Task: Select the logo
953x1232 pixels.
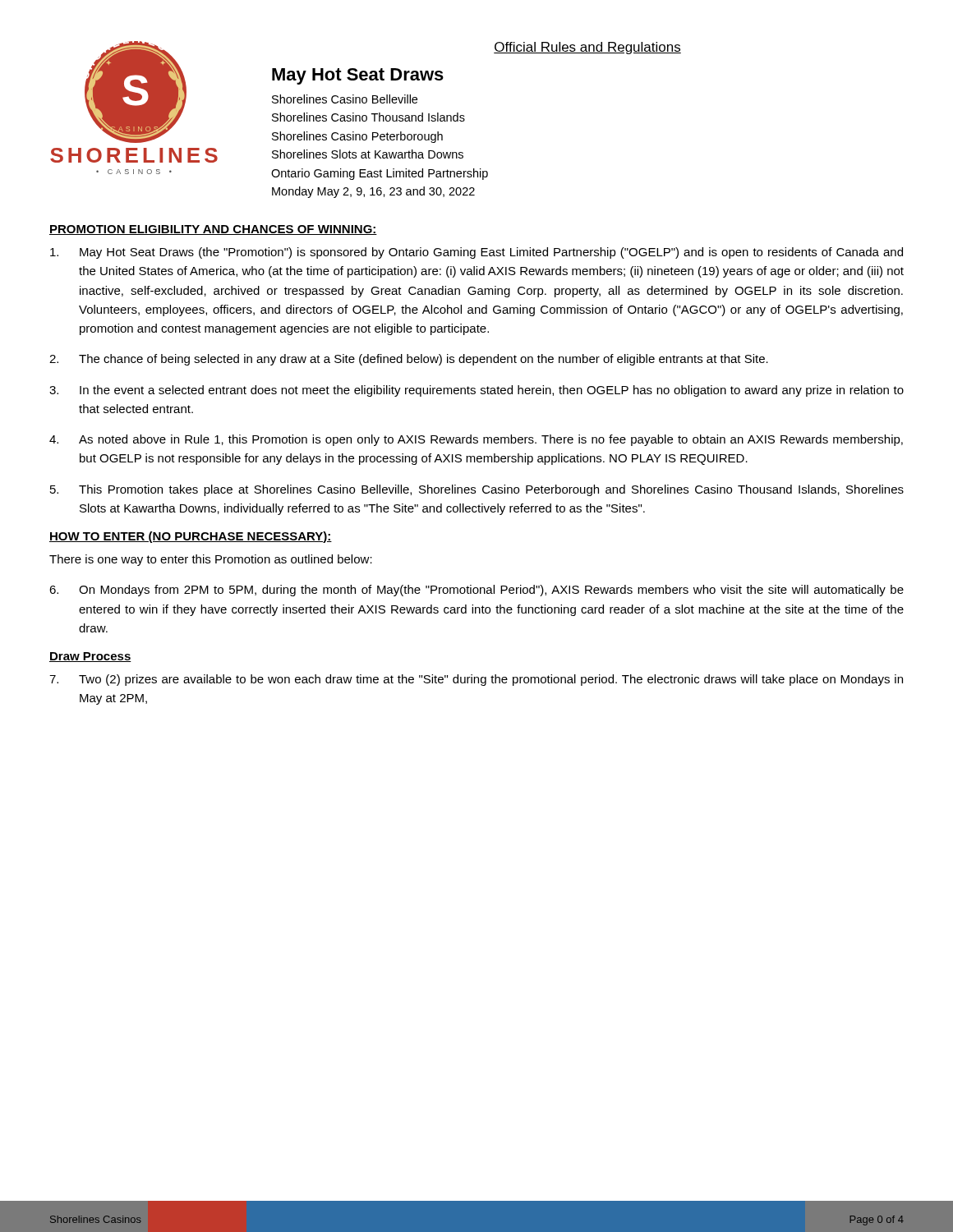Action: (x=144, y=106)
